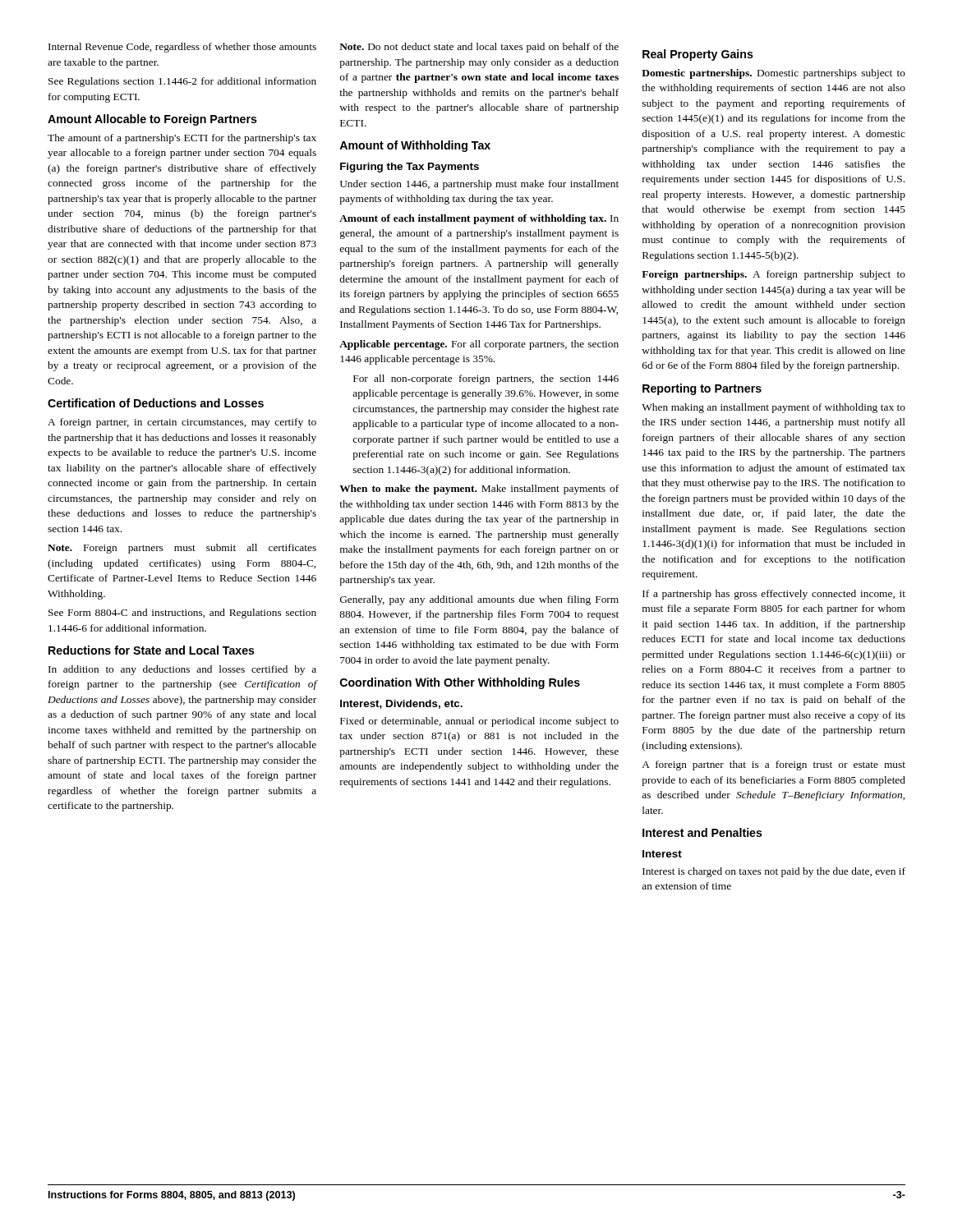Find the block starting "Amount of Withholding"
Screen dimensions: 1232x953
[479, 146]
